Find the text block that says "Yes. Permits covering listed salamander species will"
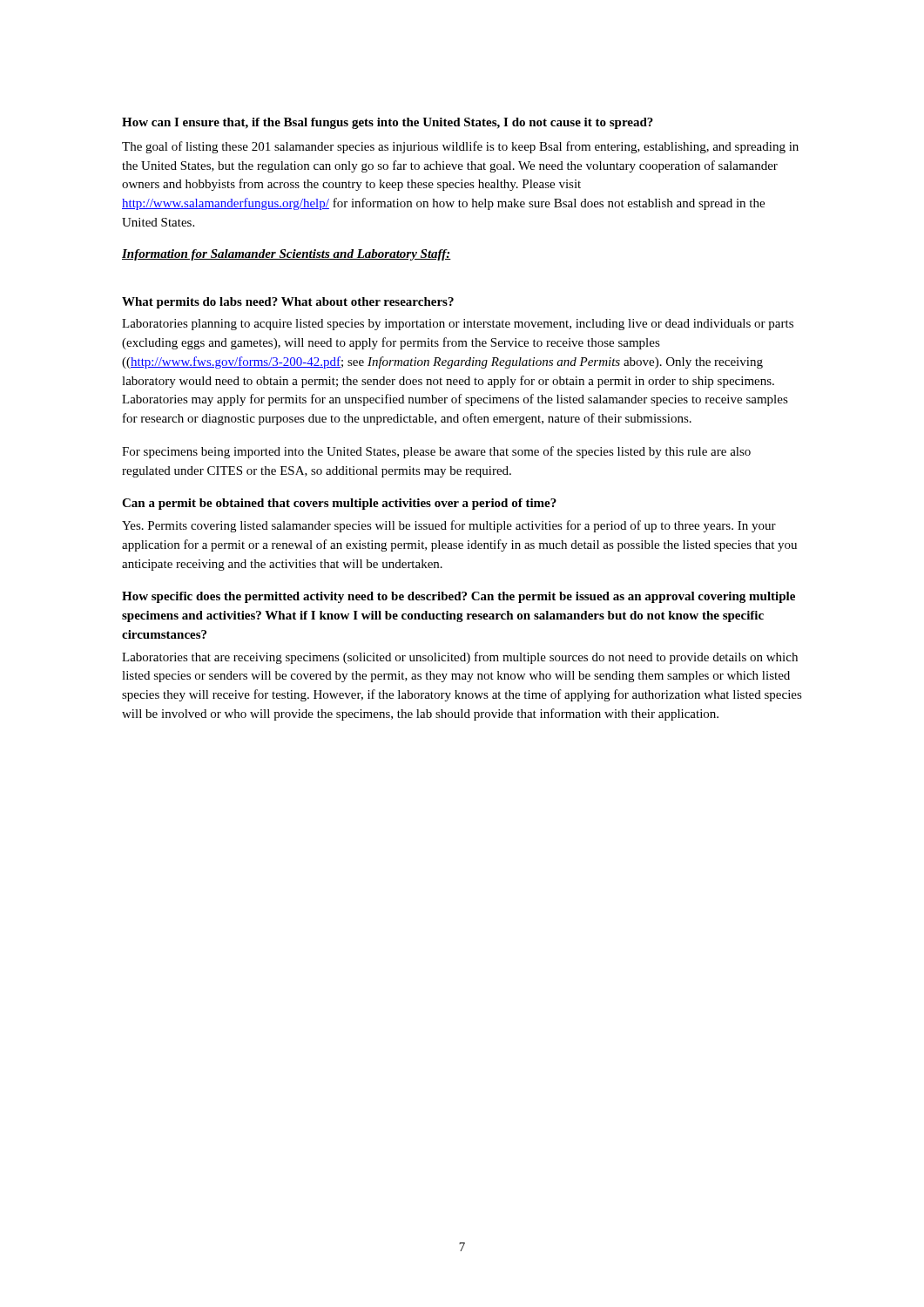The image size is (924, 1307). pos(462,545)
